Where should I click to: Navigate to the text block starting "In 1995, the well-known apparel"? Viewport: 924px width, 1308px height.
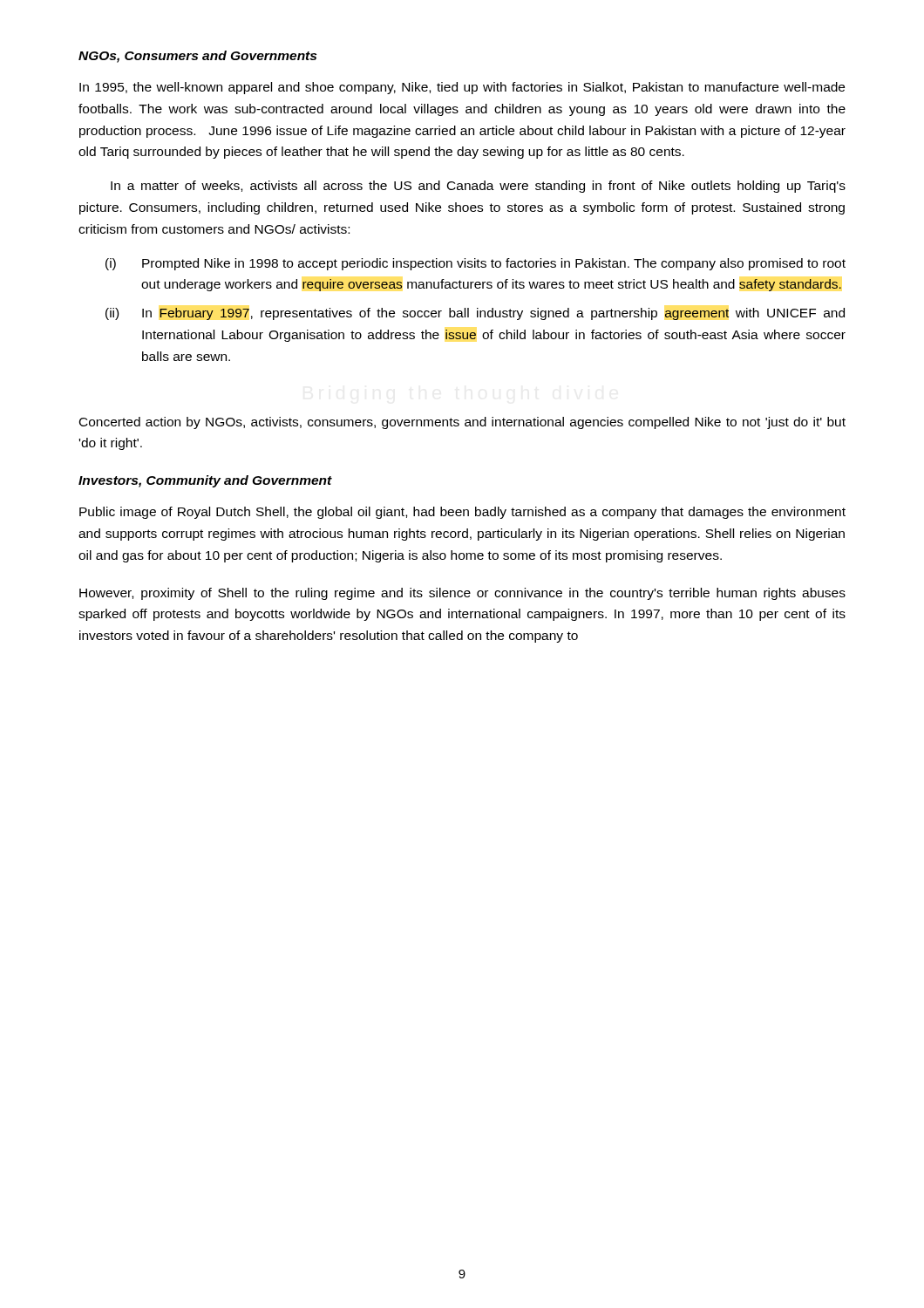pyautogui.click(x=462, y=119)
